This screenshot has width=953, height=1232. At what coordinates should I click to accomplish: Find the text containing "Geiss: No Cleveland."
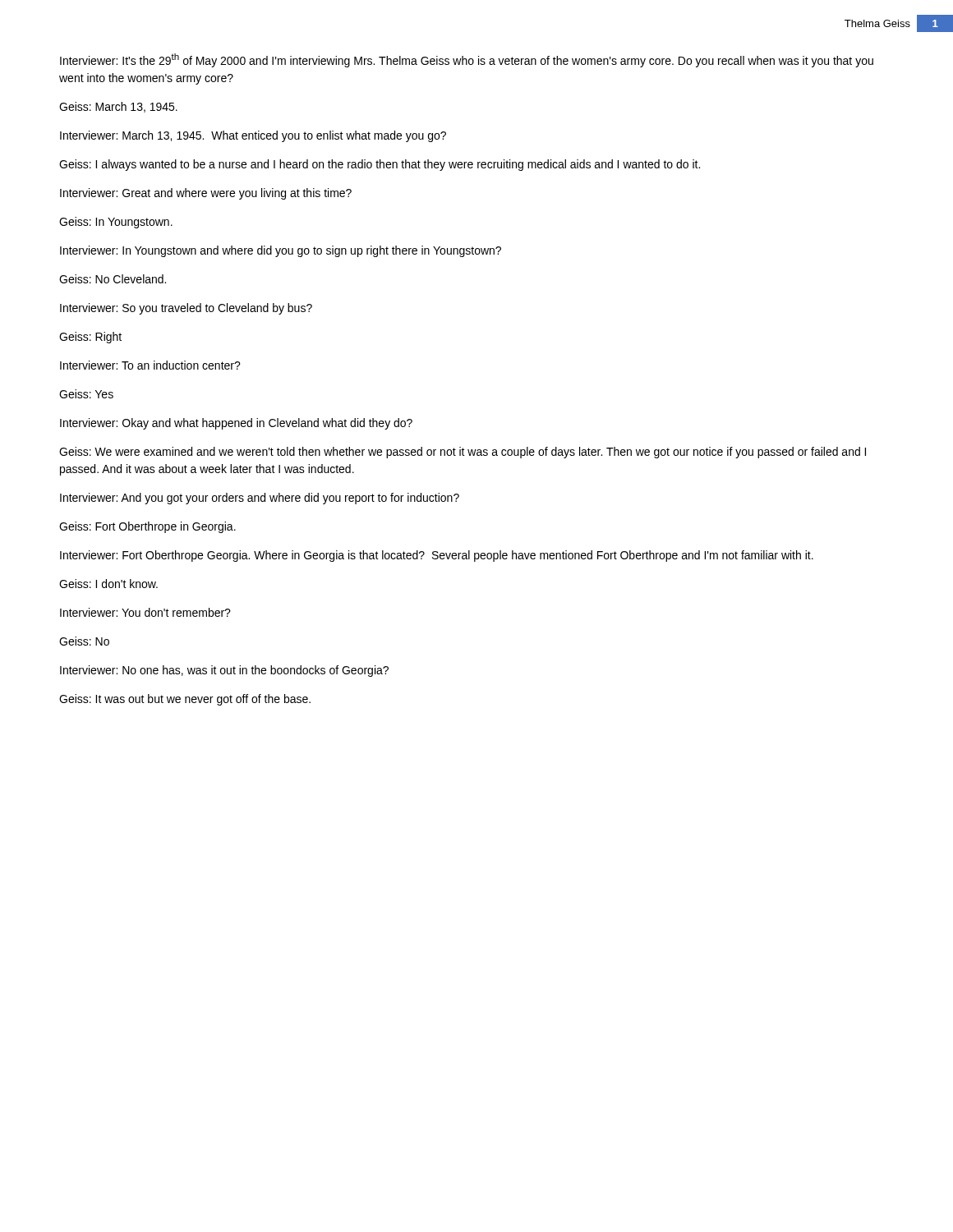point(113,279)
